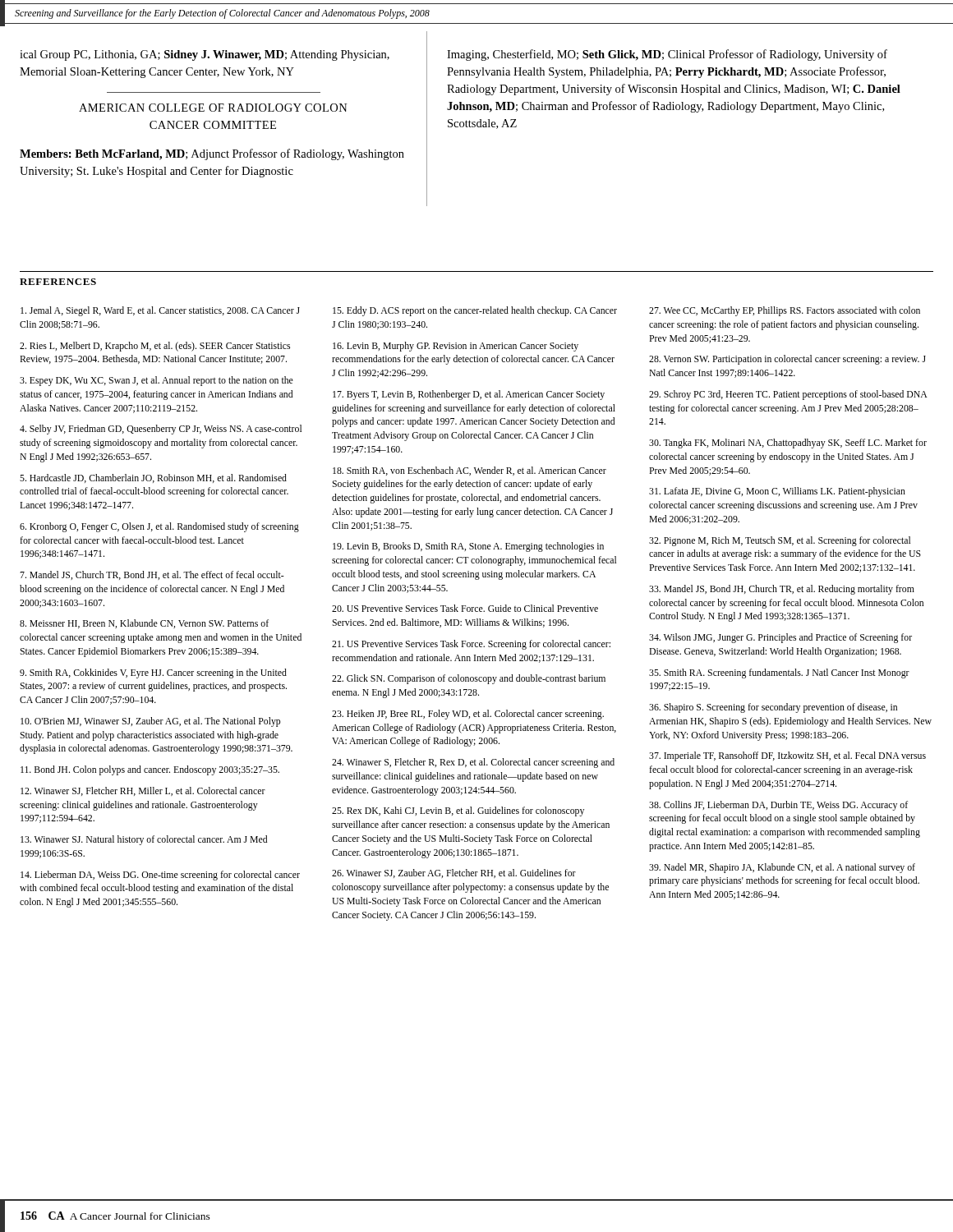Screen dimensions: 1232x953
Task: Point to the block starting "33. Mandel JS, Bond JH, Church TR,"
Action: coord(787,602)
